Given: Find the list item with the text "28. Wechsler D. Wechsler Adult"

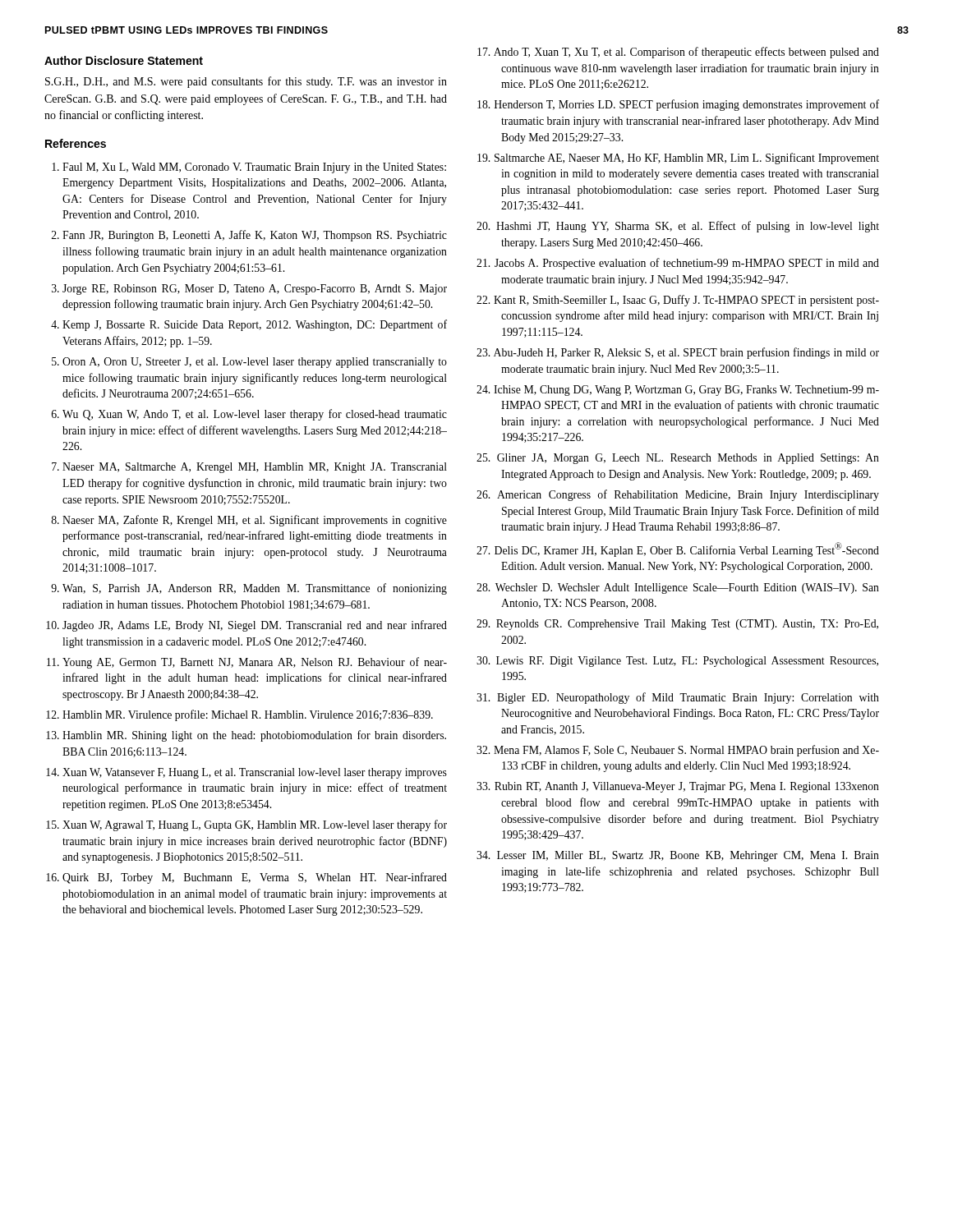Looking at the screenshot, I should (x=678, y=595).
